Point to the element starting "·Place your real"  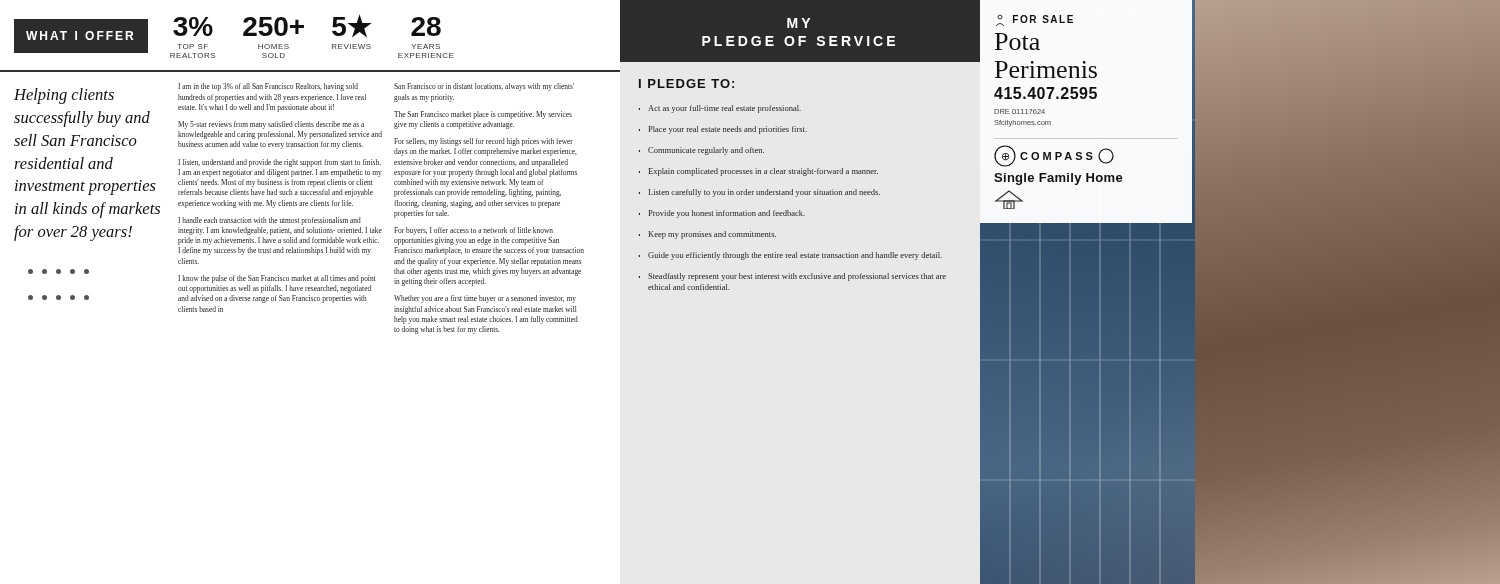coord(723,130)
